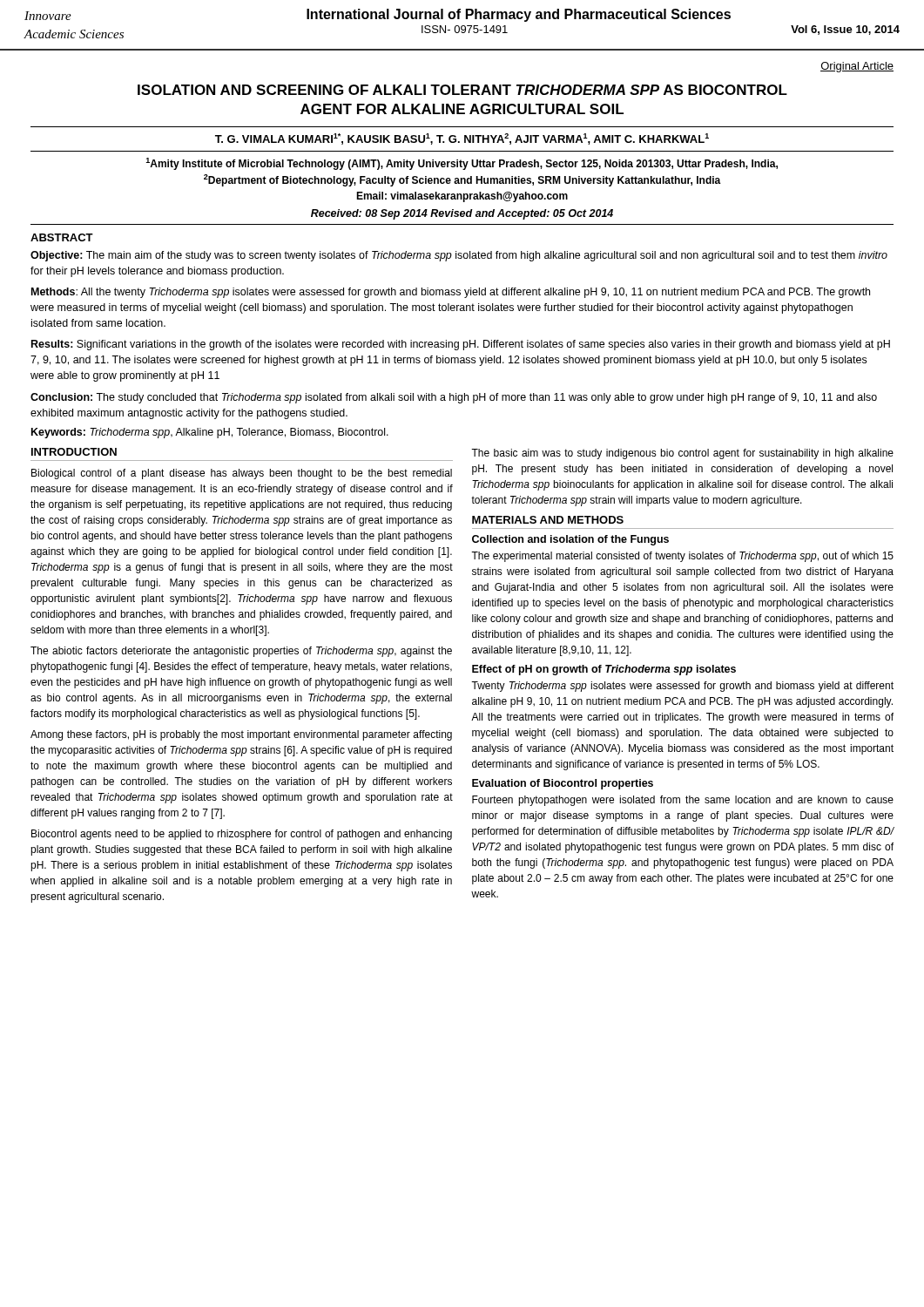Click the passage that begins "Fourteen phytopathogen were isolated from the same"
The width and height of the screenshot is (924, 1307).
[683, 847]
